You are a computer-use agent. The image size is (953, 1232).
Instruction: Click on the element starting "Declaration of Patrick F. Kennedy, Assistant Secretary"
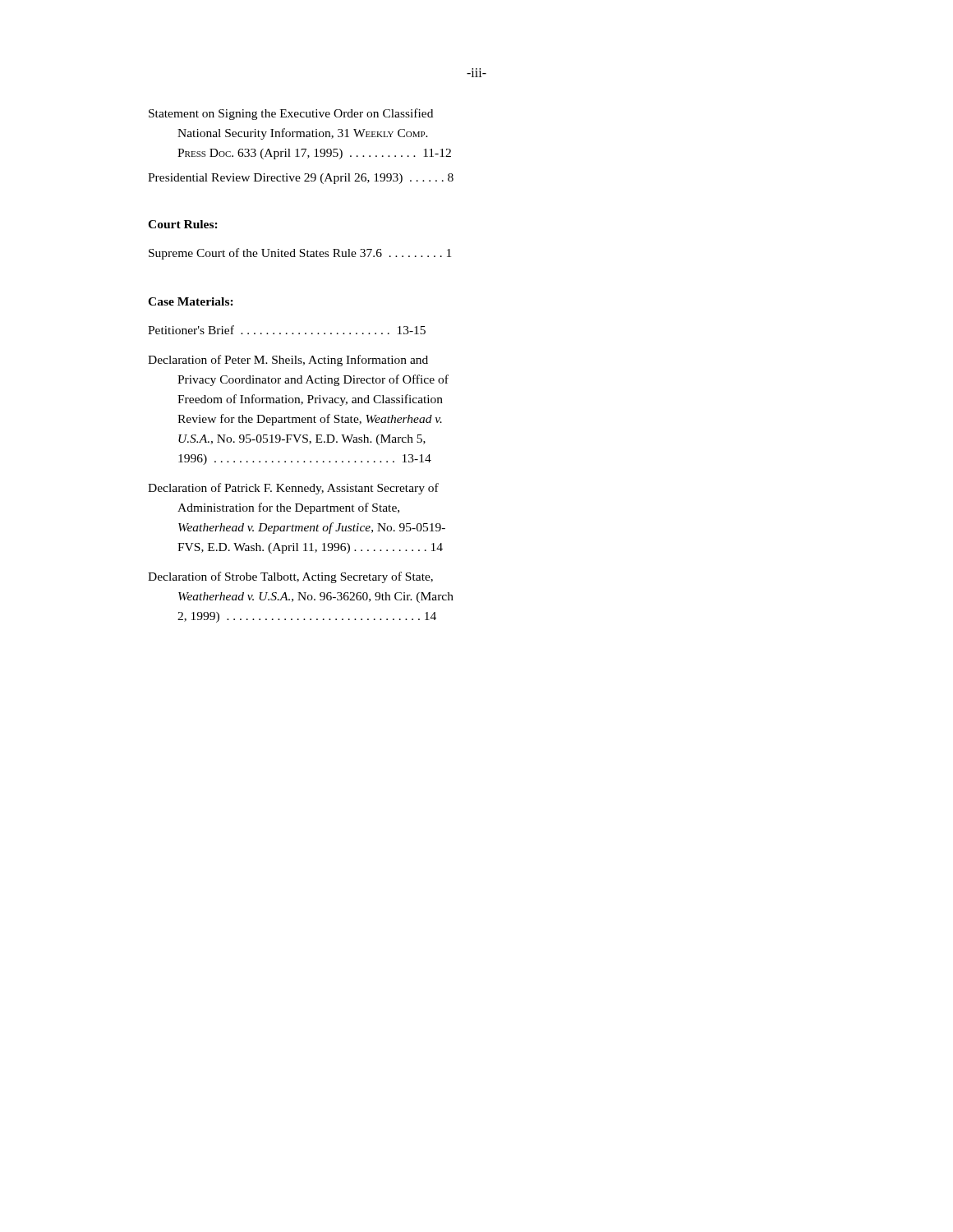(293, 489)
